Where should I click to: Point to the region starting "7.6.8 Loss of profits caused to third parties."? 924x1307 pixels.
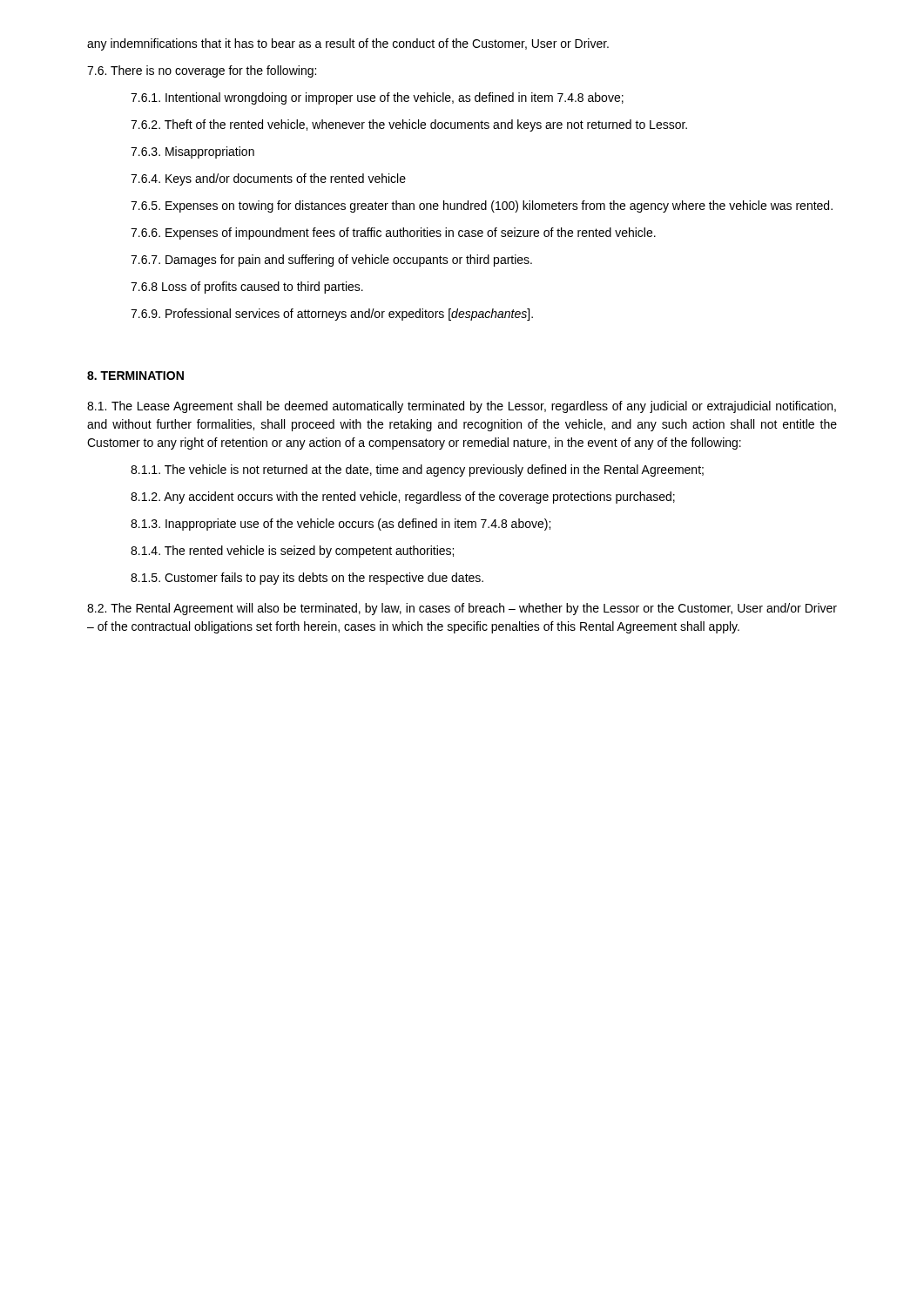click(x=247, y=287)
